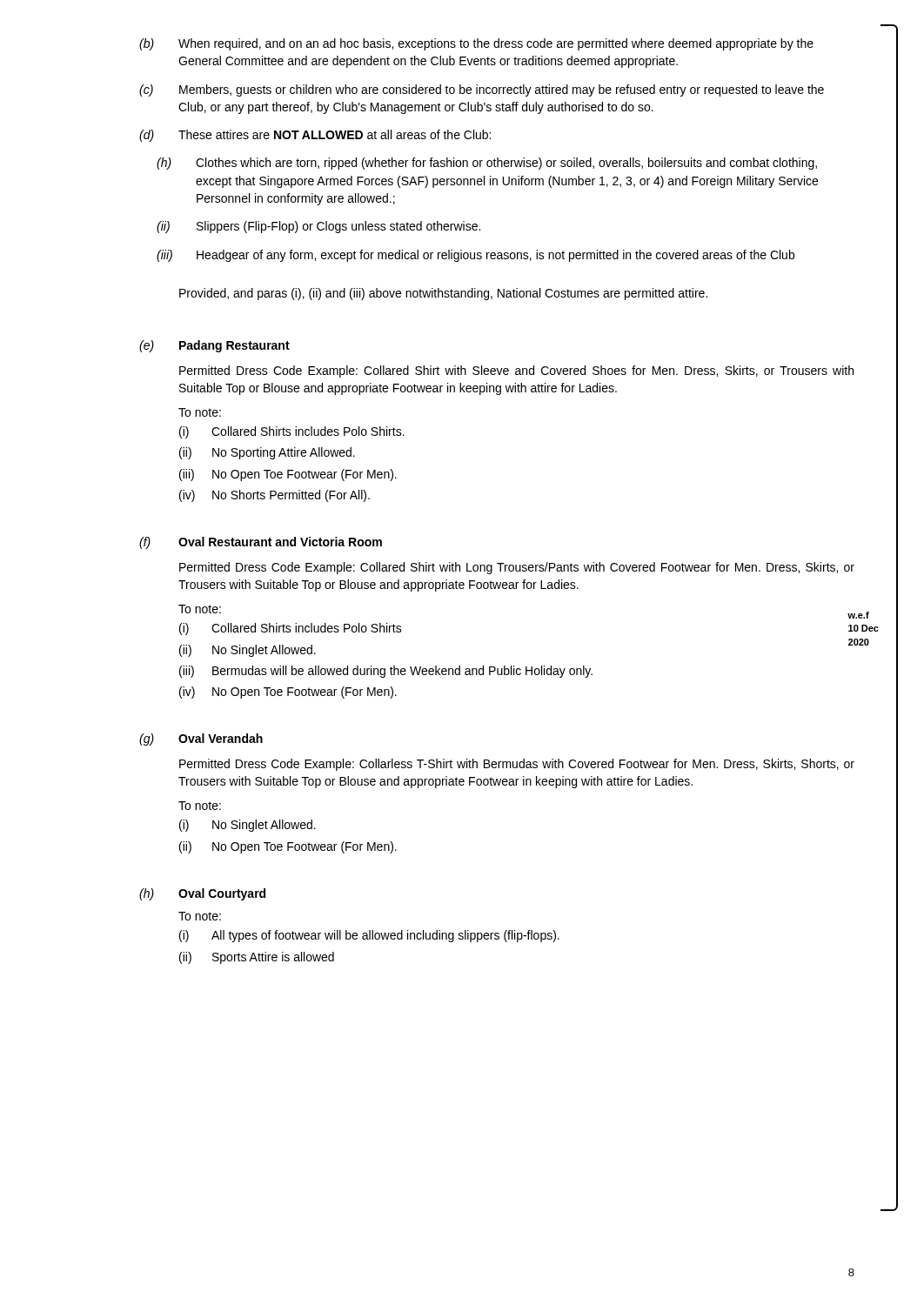Select the list item that reads "(ii) No Sporting Attire Allowed."
This screenshot has height=1305, width=924.
[x=267, y=453]
